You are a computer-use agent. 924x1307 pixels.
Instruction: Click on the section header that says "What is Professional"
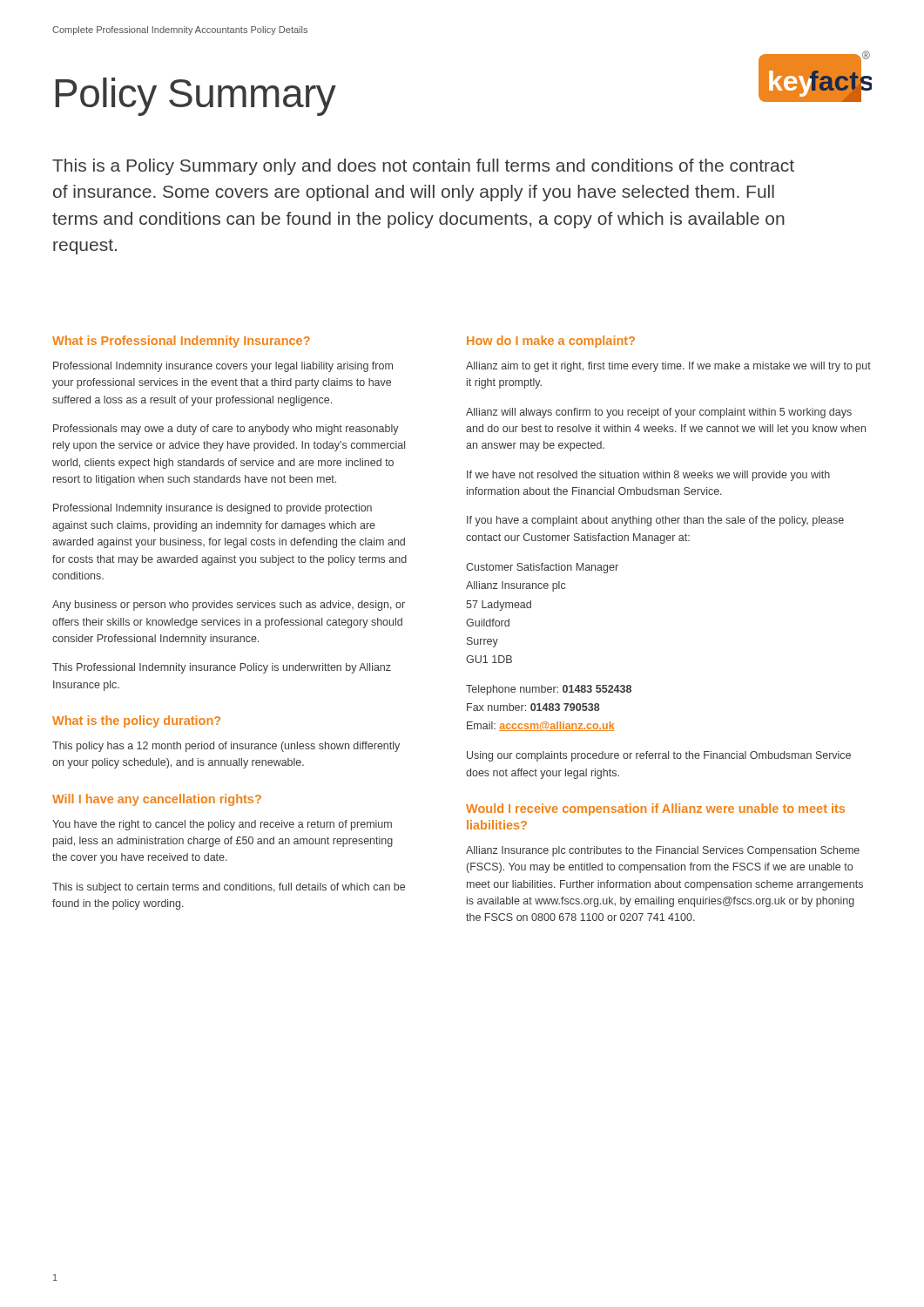181,341
